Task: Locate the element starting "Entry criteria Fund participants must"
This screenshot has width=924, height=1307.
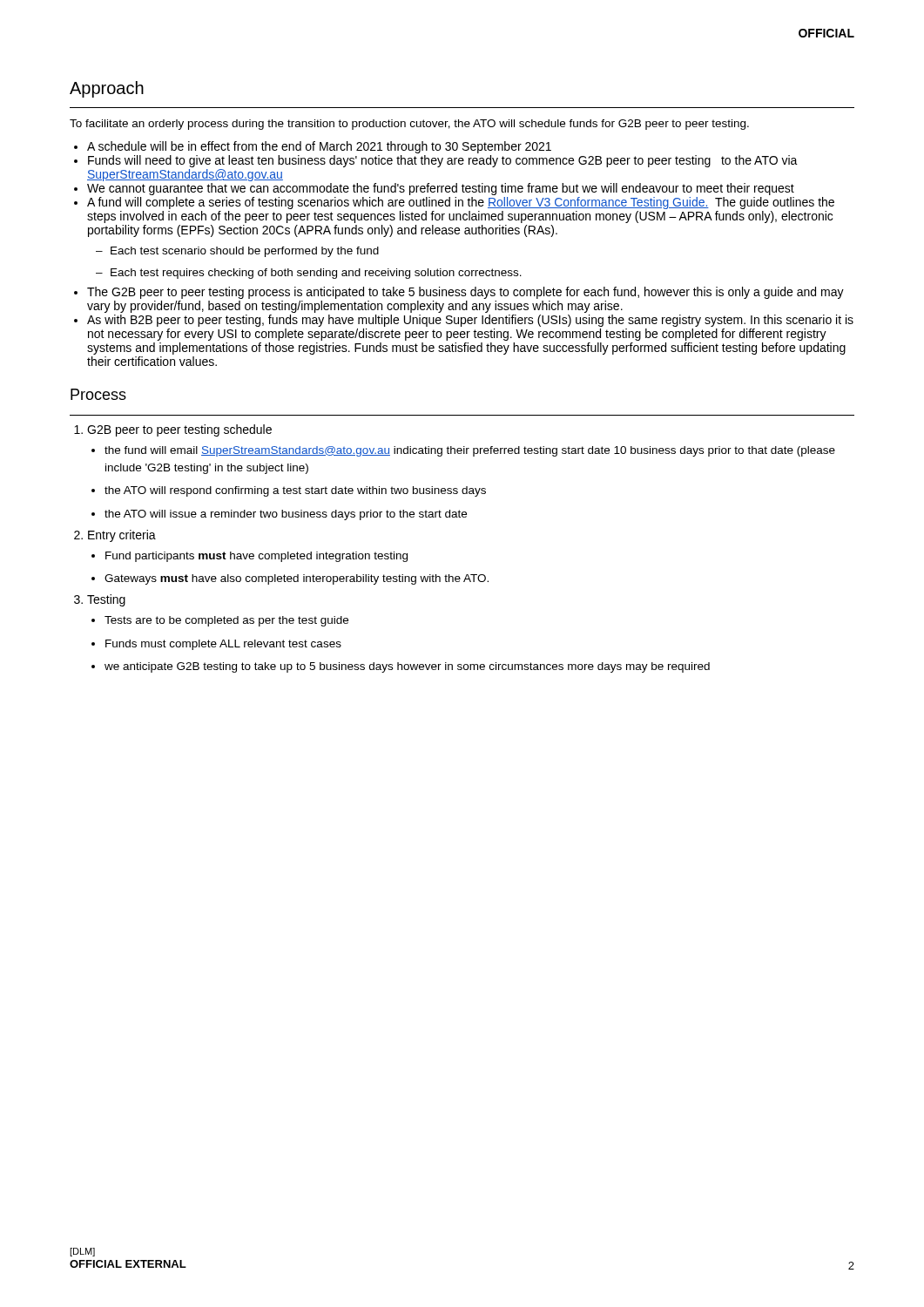Action: coord(122,536)
